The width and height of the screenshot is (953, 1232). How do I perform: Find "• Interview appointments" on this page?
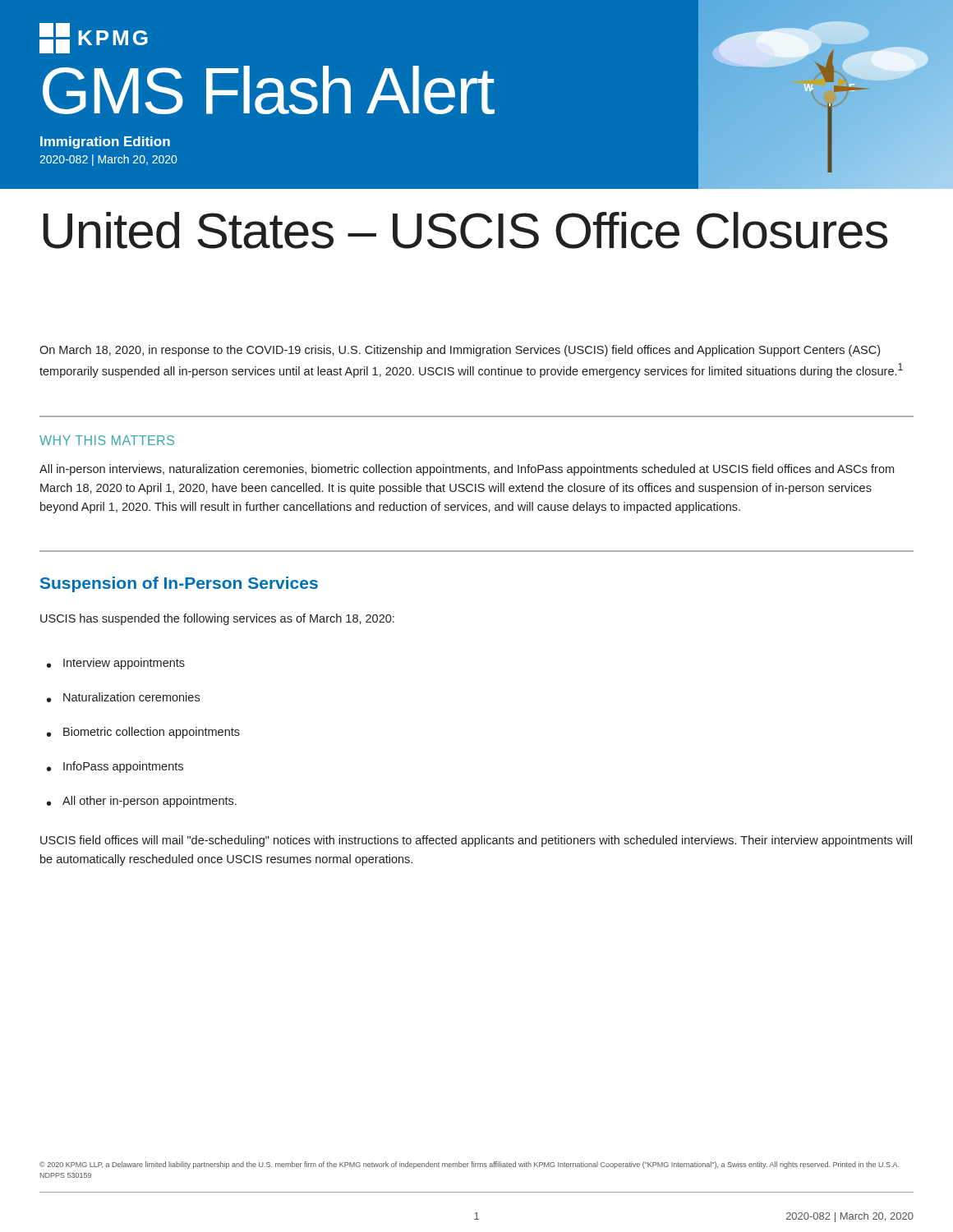[x=116, y=664]
